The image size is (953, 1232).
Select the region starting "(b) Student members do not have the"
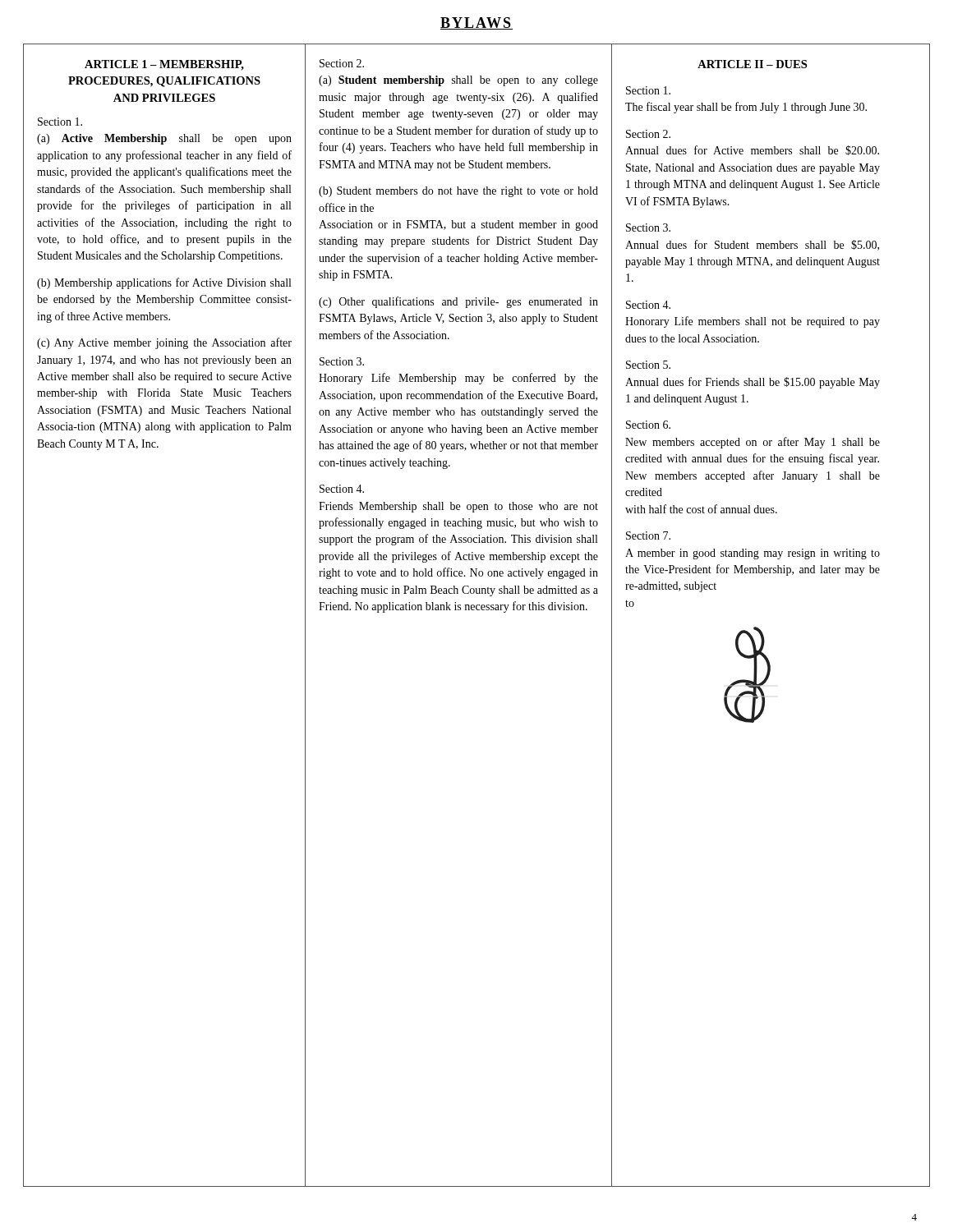(458, 233)
